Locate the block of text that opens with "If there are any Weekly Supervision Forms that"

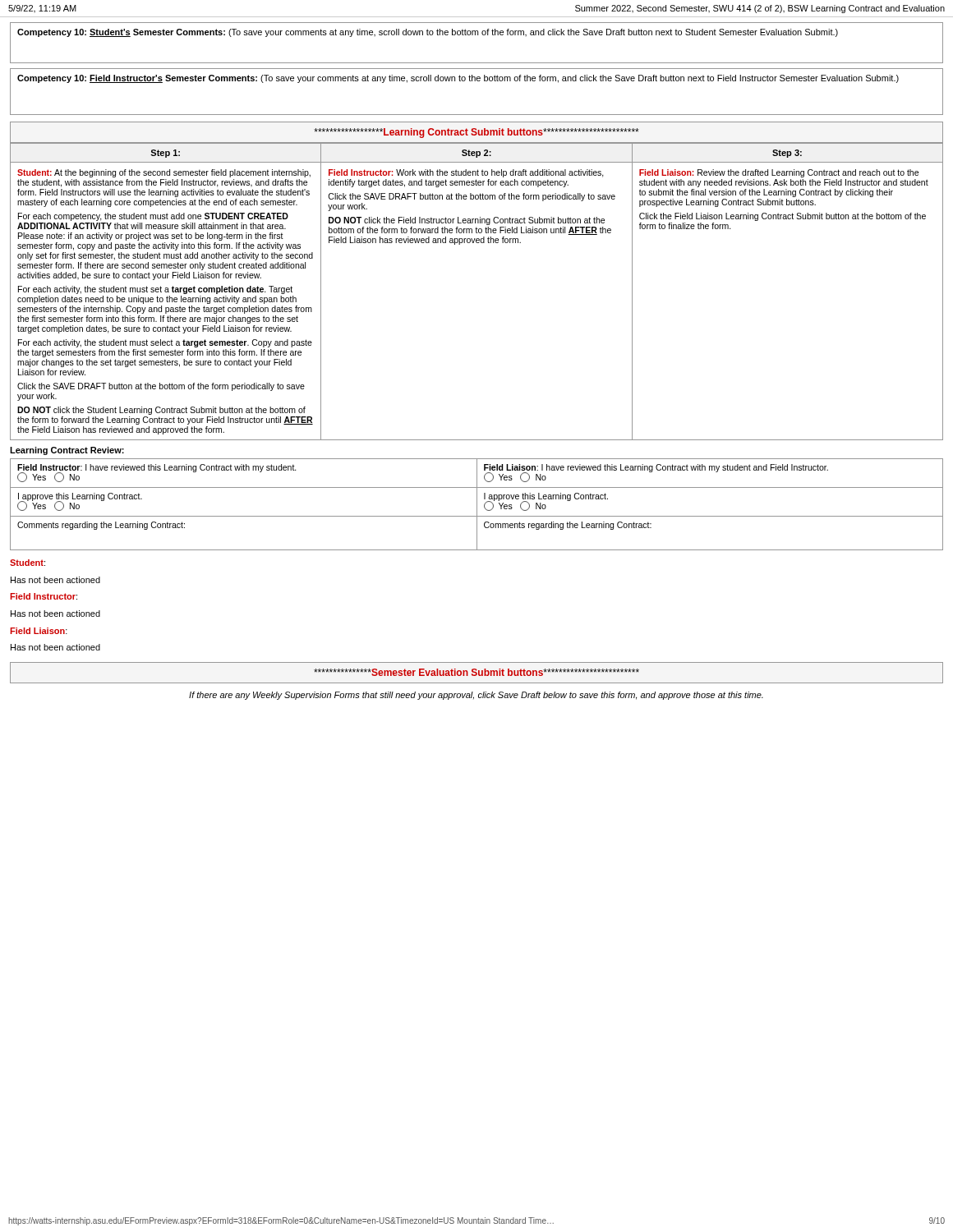(476, 695)
